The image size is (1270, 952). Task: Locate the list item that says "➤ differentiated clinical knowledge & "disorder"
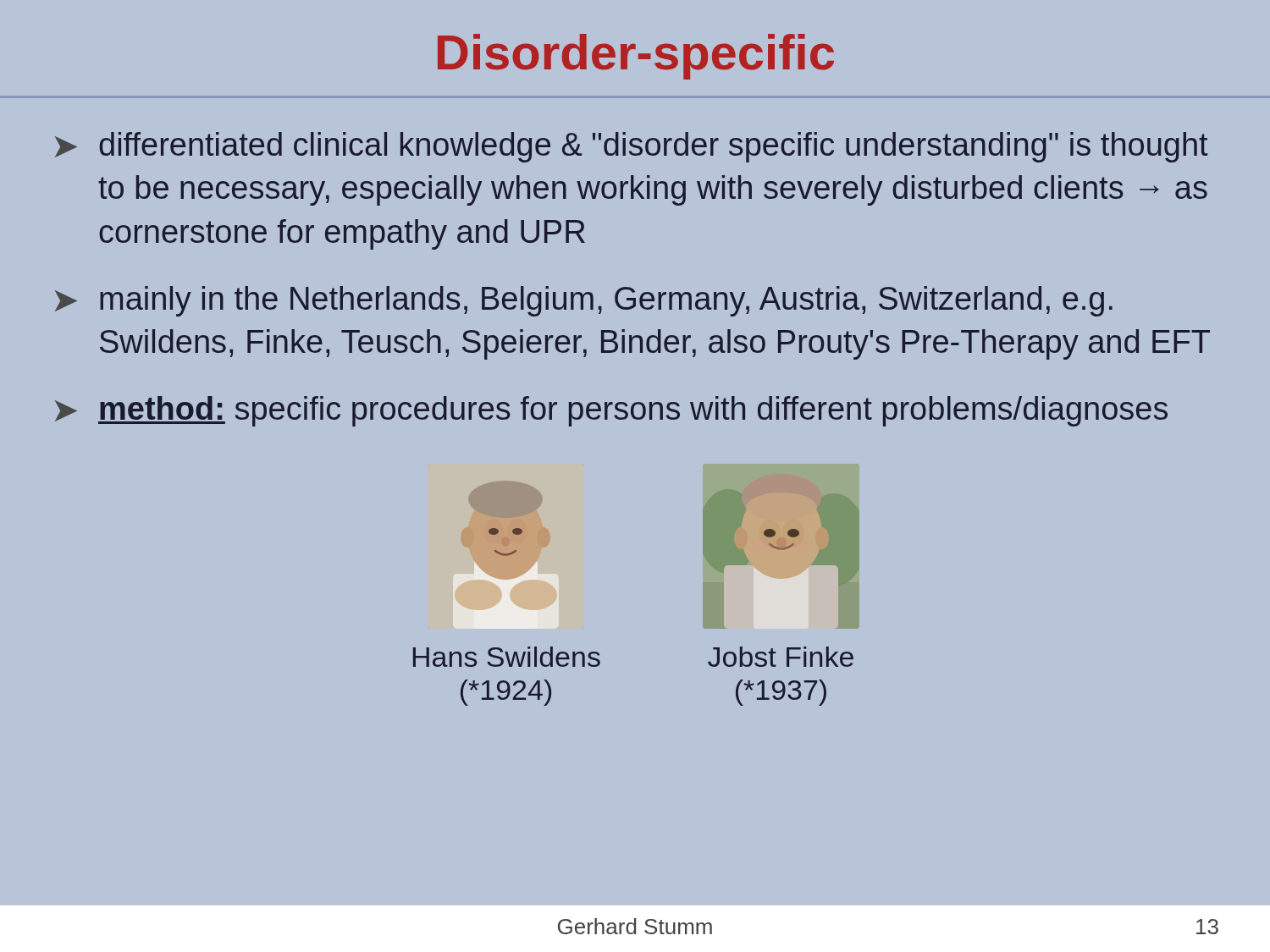click(x=635, y=189)
